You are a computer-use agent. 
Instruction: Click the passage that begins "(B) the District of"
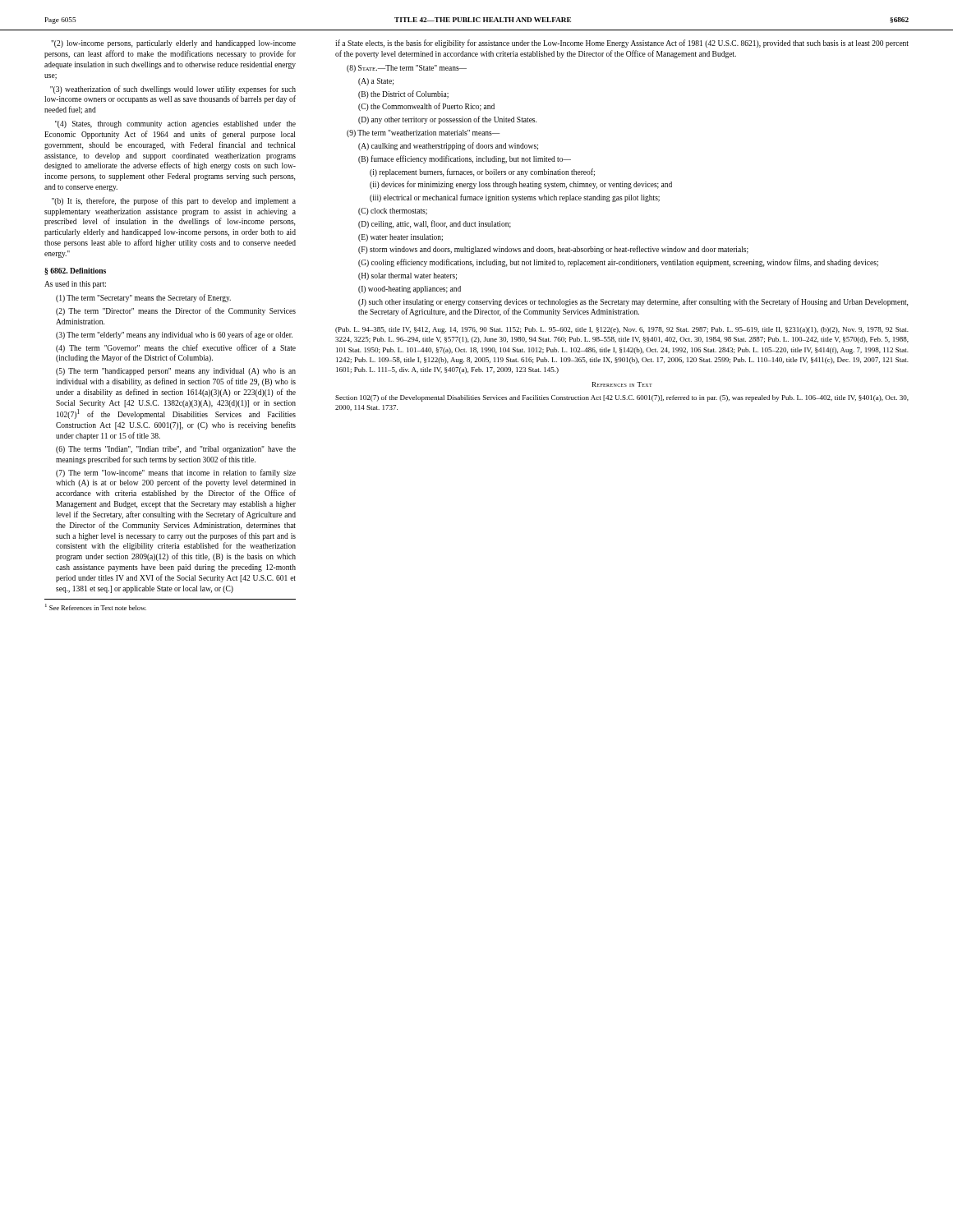403,94
